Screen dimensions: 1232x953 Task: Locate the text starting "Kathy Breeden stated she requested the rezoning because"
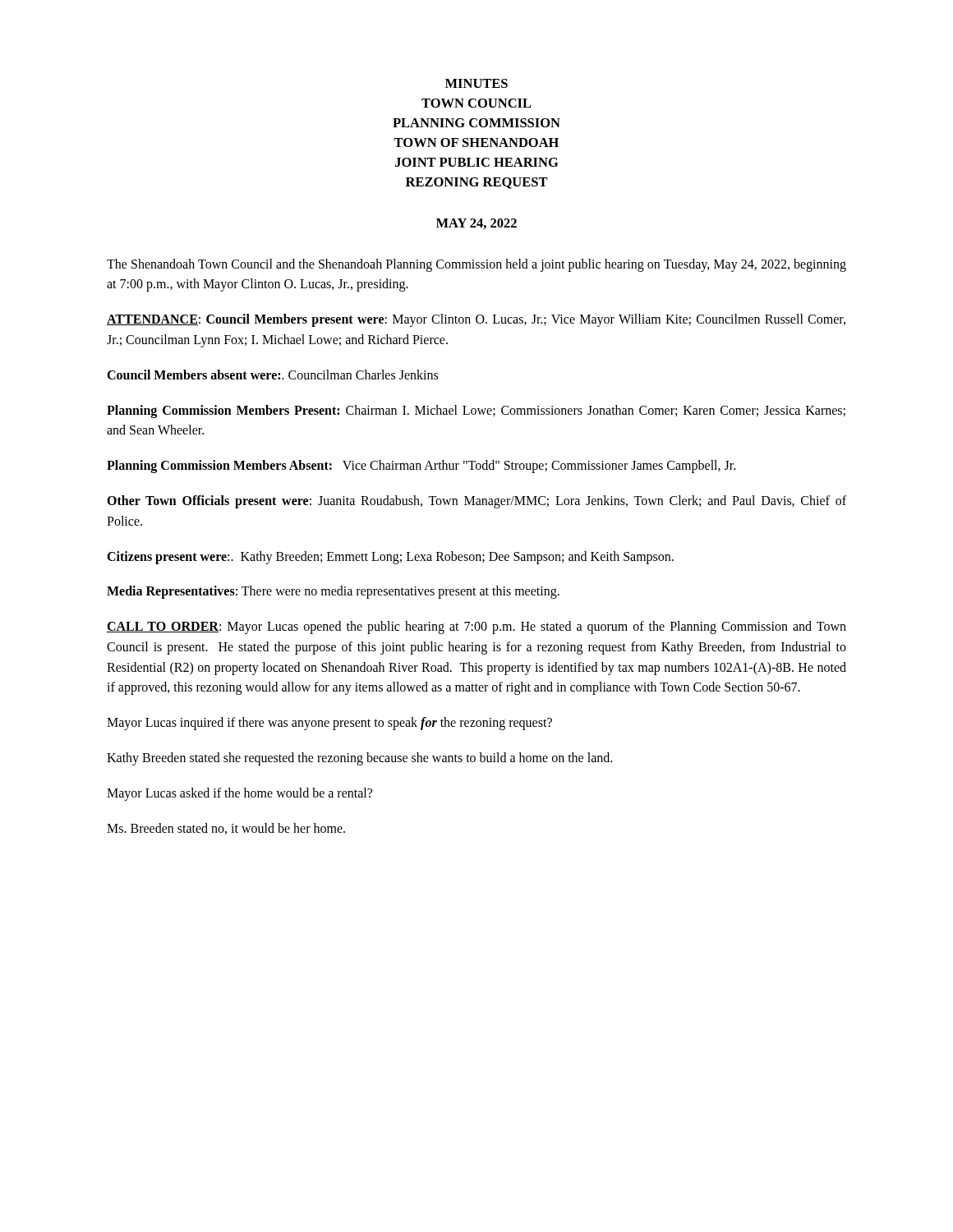coord(360,758)
